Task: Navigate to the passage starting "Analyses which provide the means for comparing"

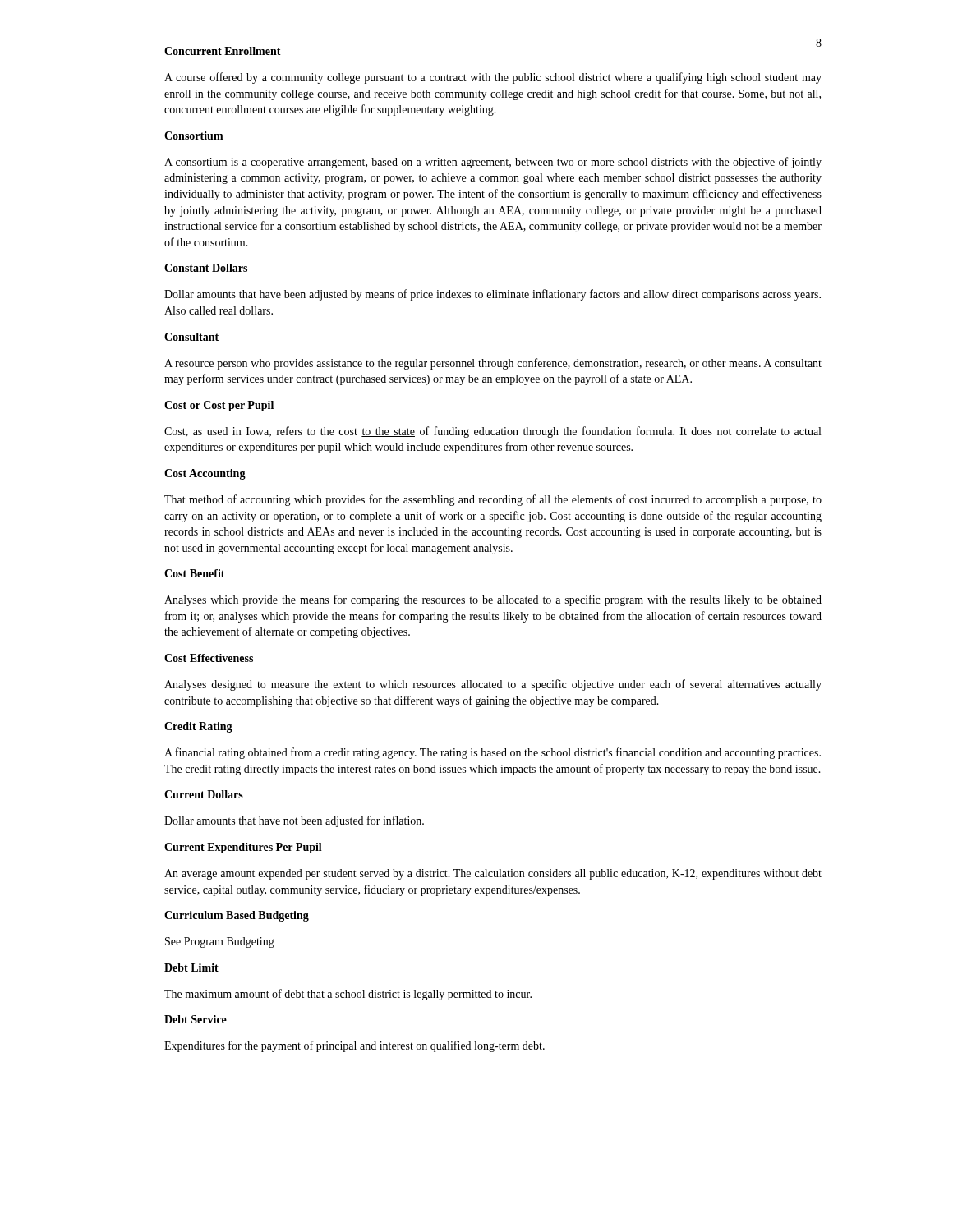Action: pyautogui.click(x=493, y=617)
